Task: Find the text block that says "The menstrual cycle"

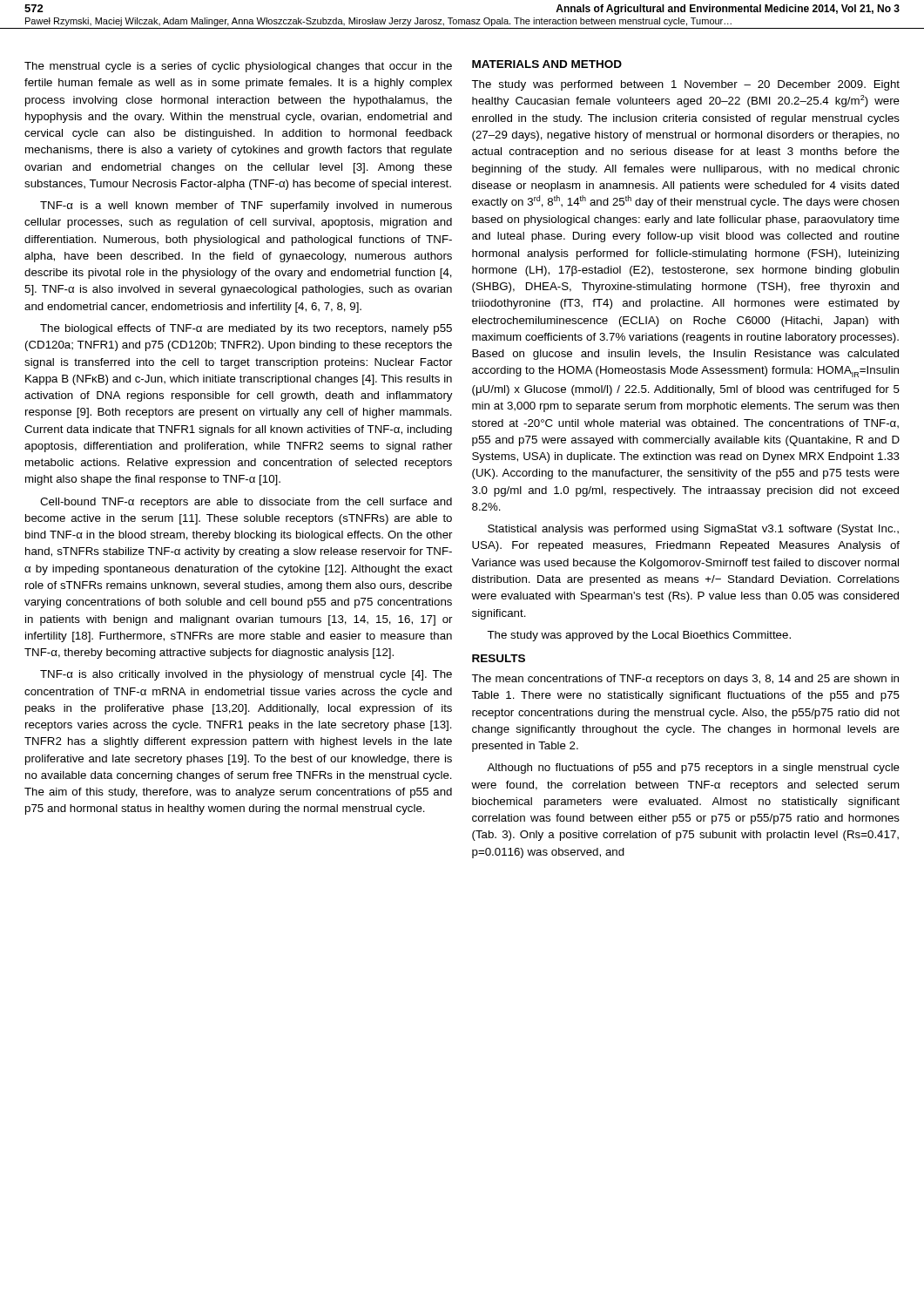Action: (238, 125)
